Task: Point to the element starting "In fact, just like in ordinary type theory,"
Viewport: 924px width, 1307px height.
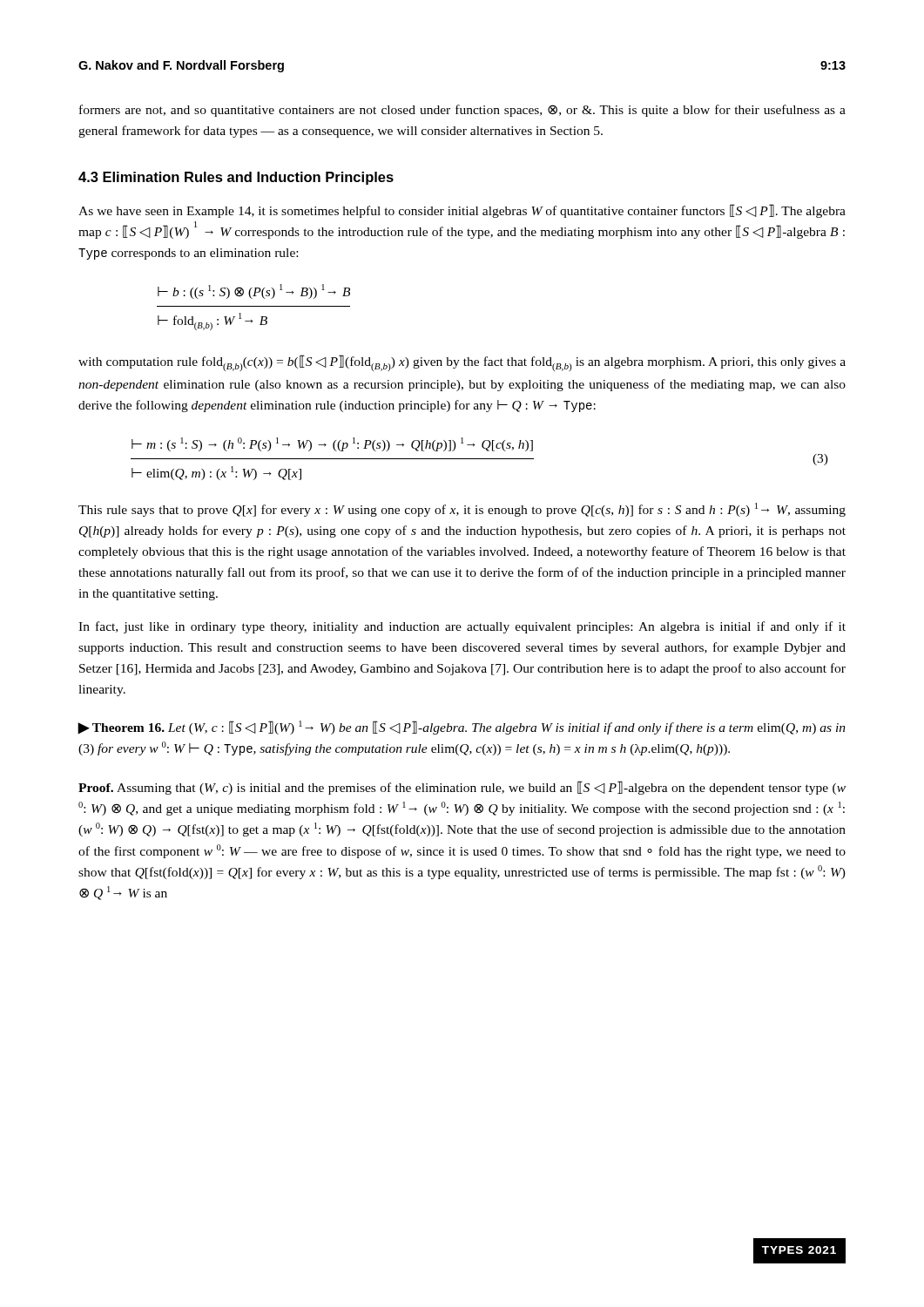Action: tap(462, 658)
